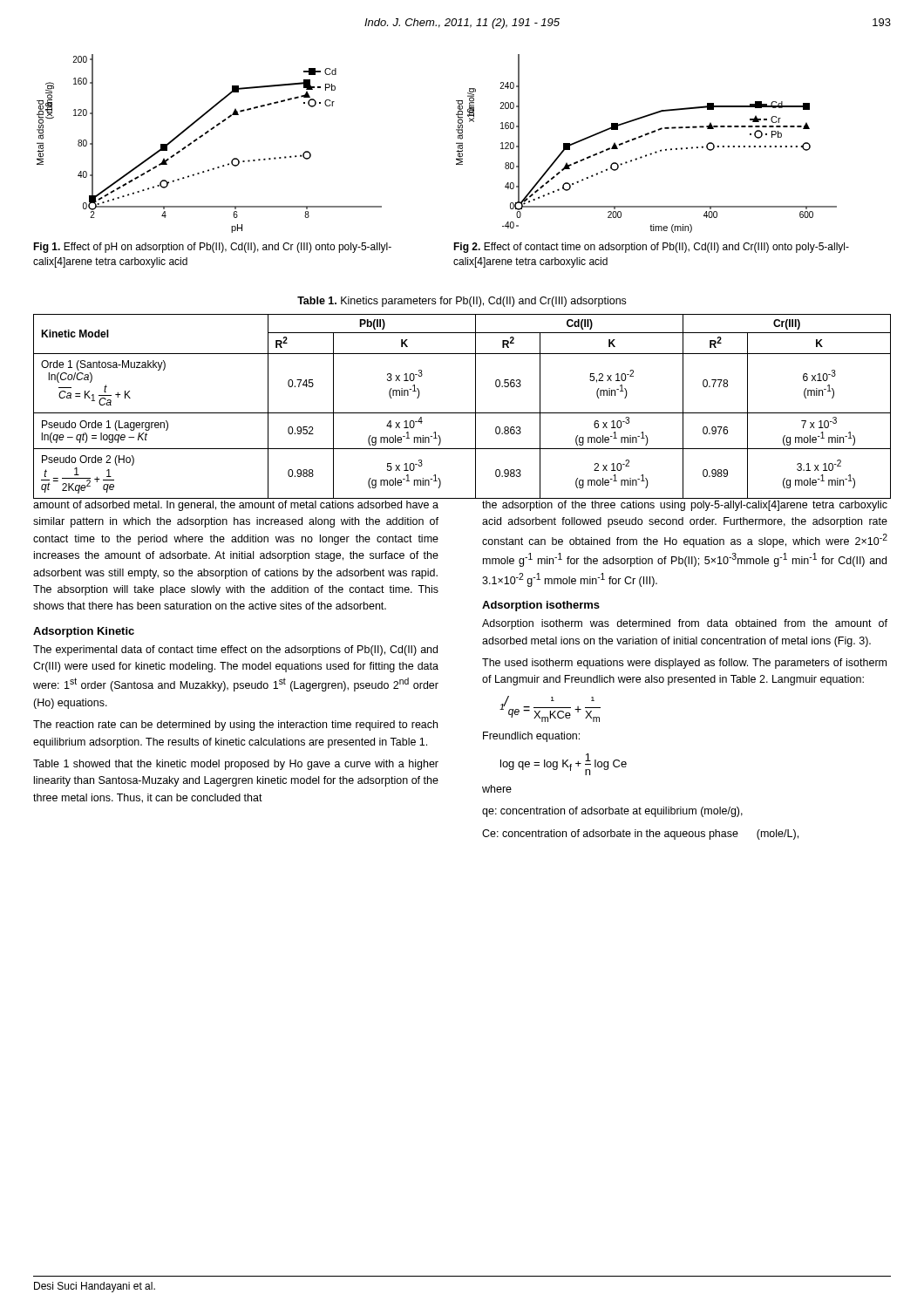Locate the text block containing "Ce: concentration of"
Image resolution: width=924 pixels, height=1308 pixels.
coord(641,833)
